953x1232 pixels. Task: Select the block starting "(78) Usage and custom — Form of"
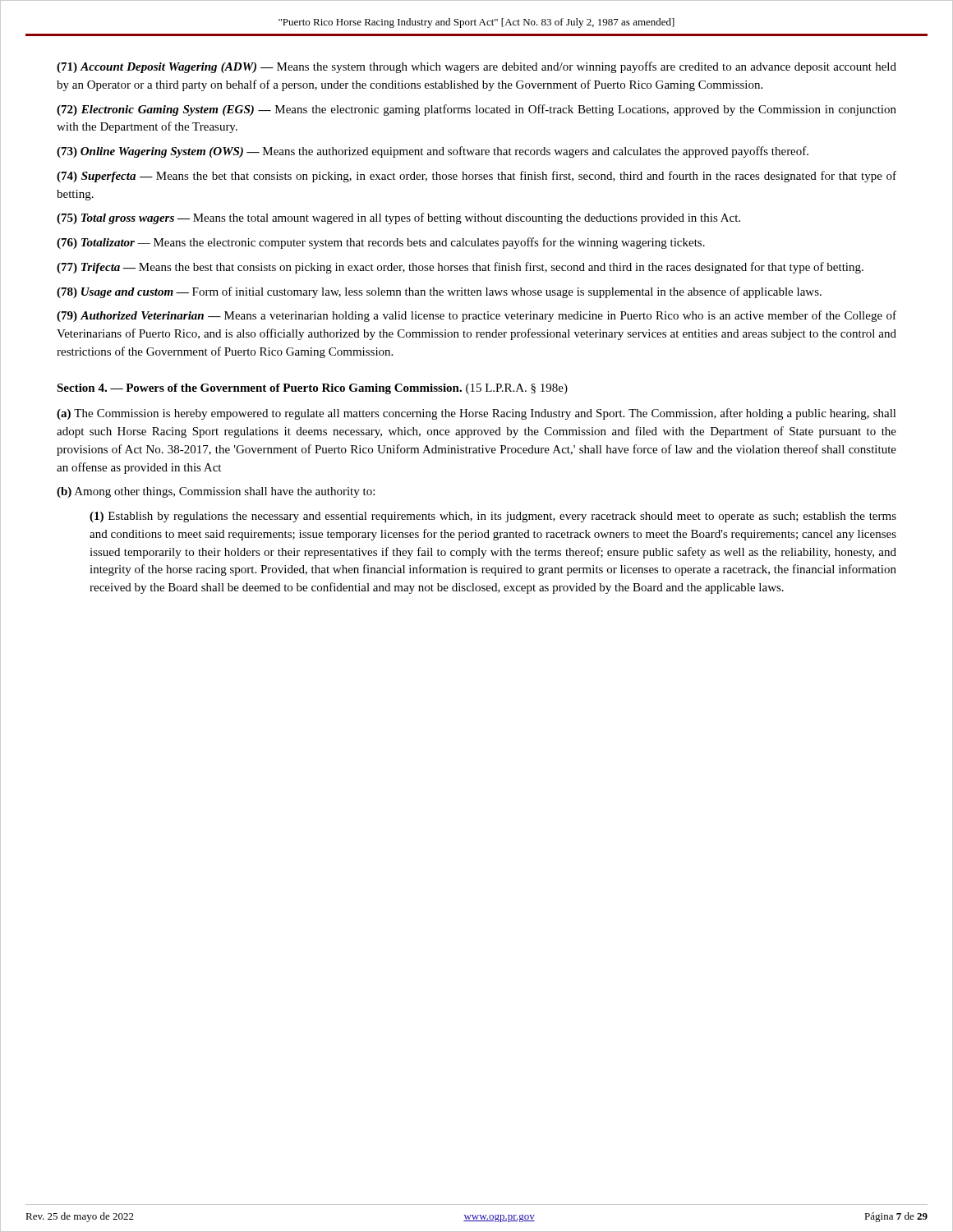pos(439,291)
